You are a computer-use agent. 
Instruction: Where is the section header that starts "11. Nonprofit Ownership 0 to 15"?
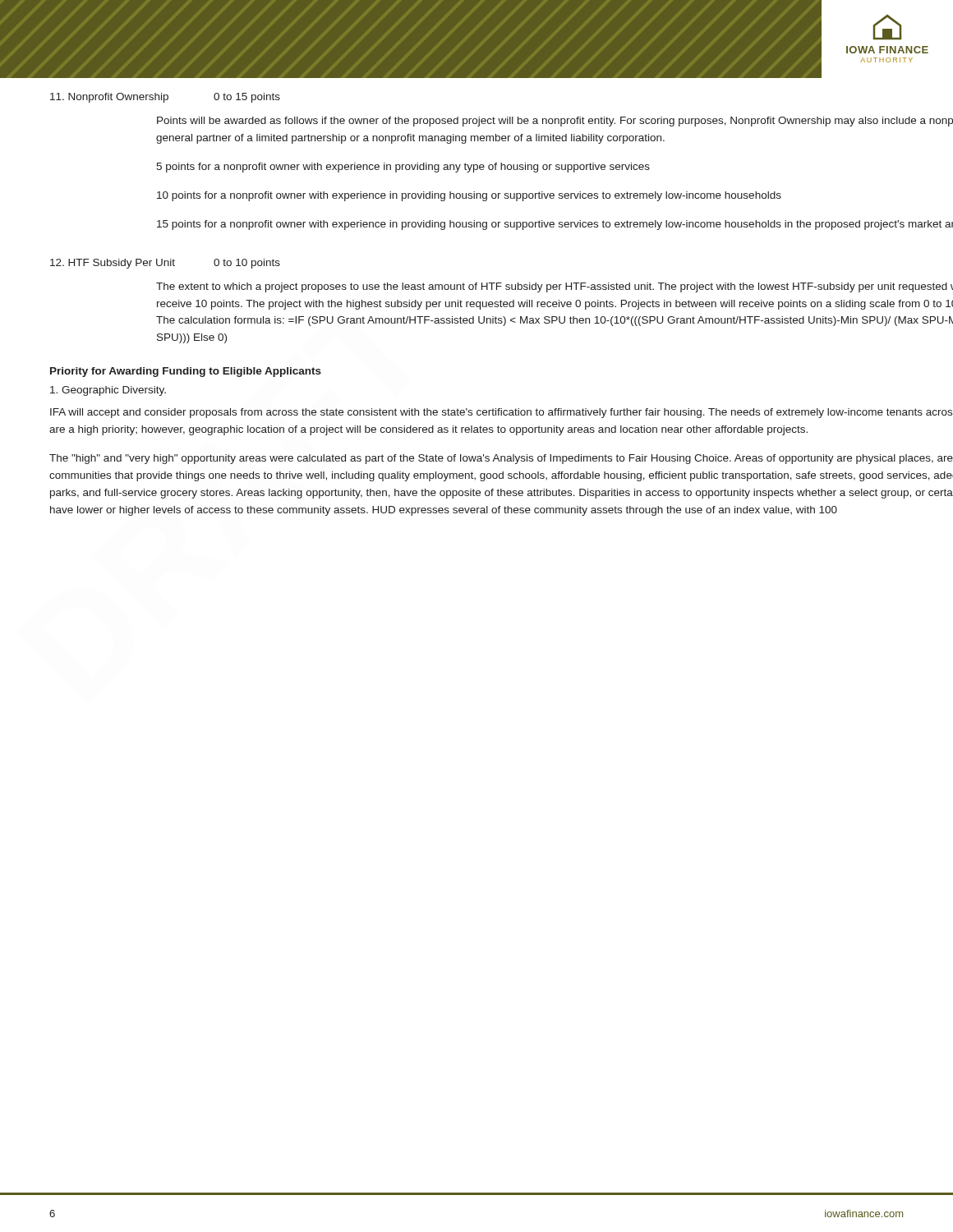point(165,96)
